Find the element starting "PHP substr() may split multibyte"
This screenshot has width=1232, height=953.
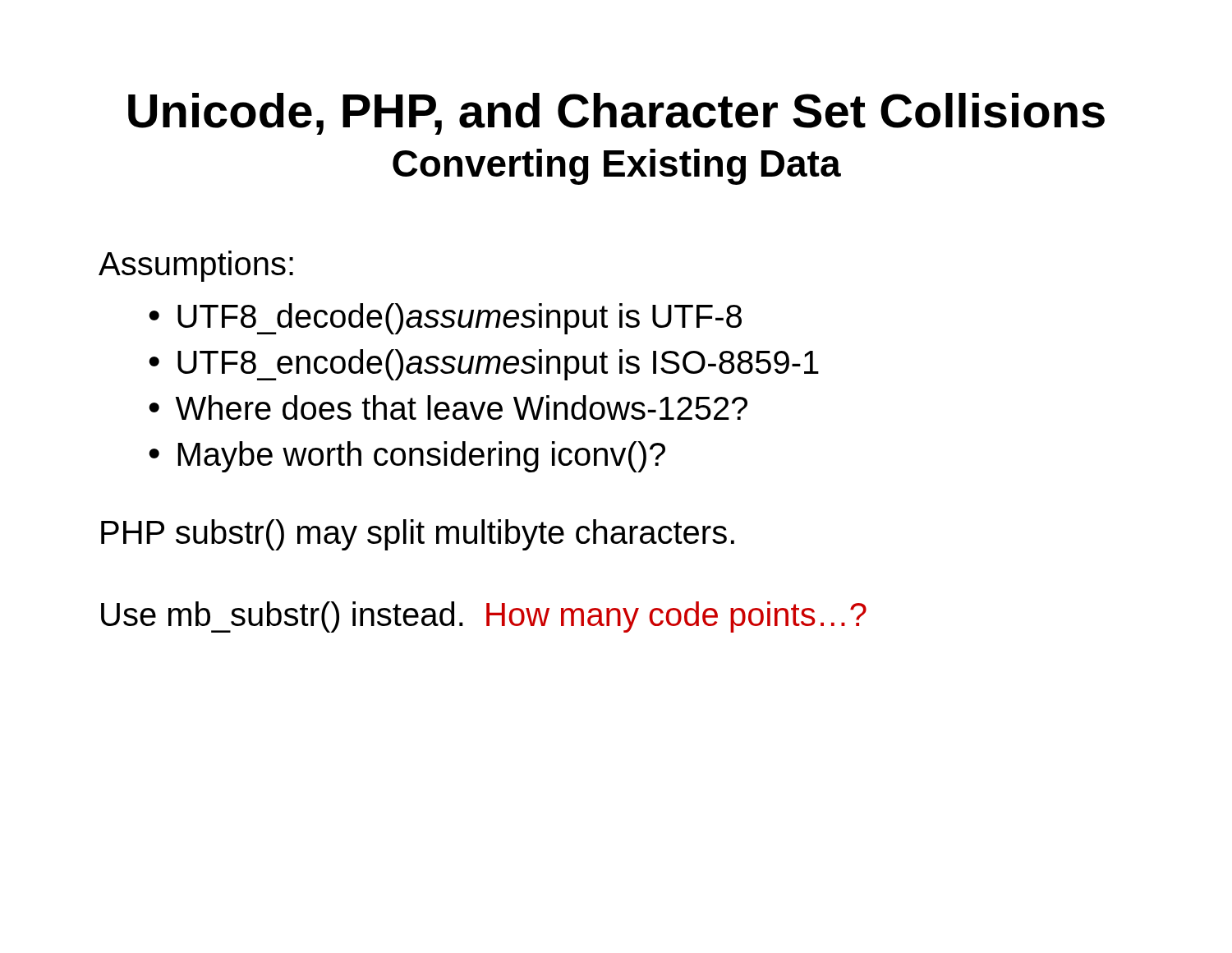pyautogui.click(x=418, y=533)
